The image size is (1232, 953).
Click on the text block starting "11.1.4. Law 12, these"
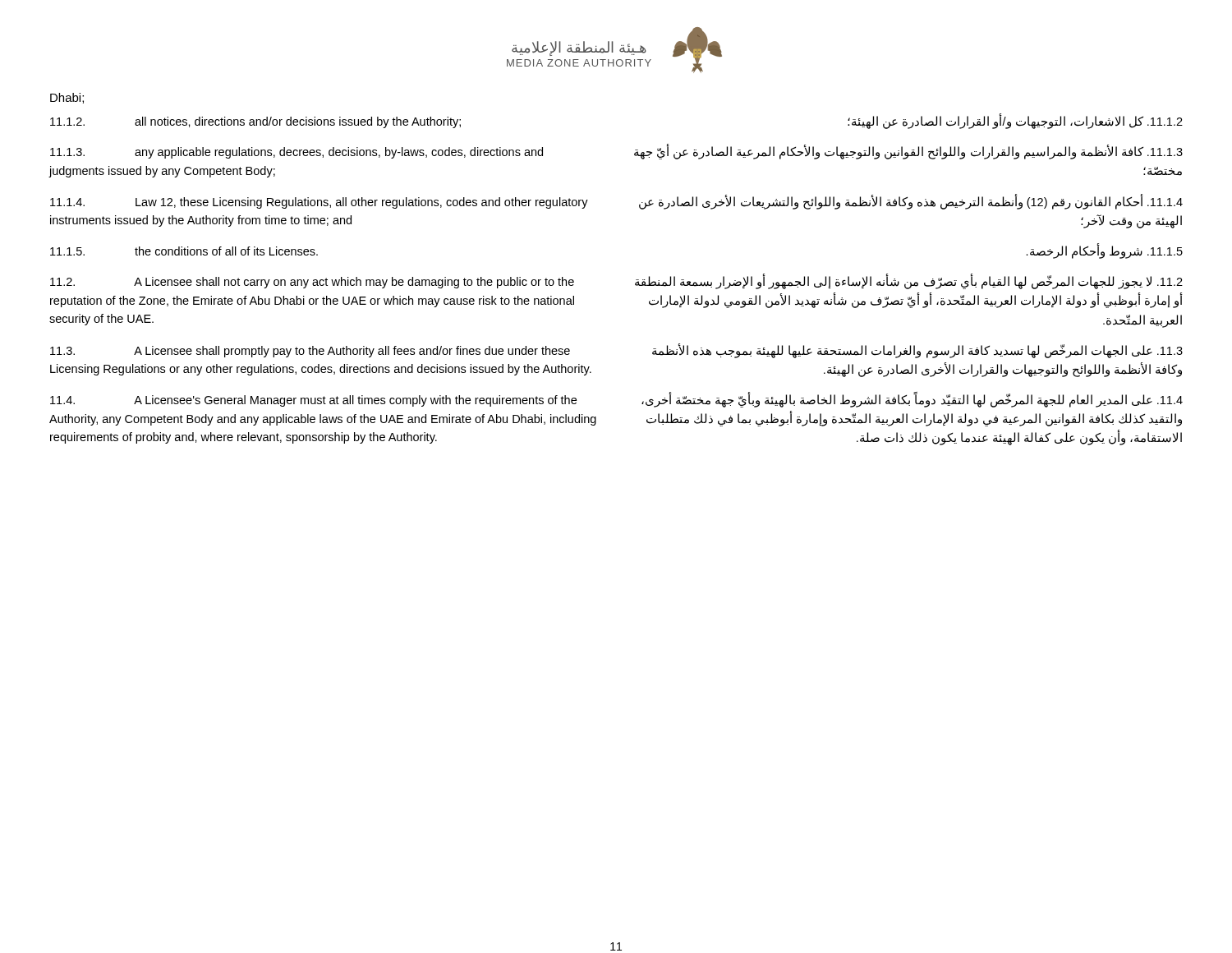pos(318,210)
